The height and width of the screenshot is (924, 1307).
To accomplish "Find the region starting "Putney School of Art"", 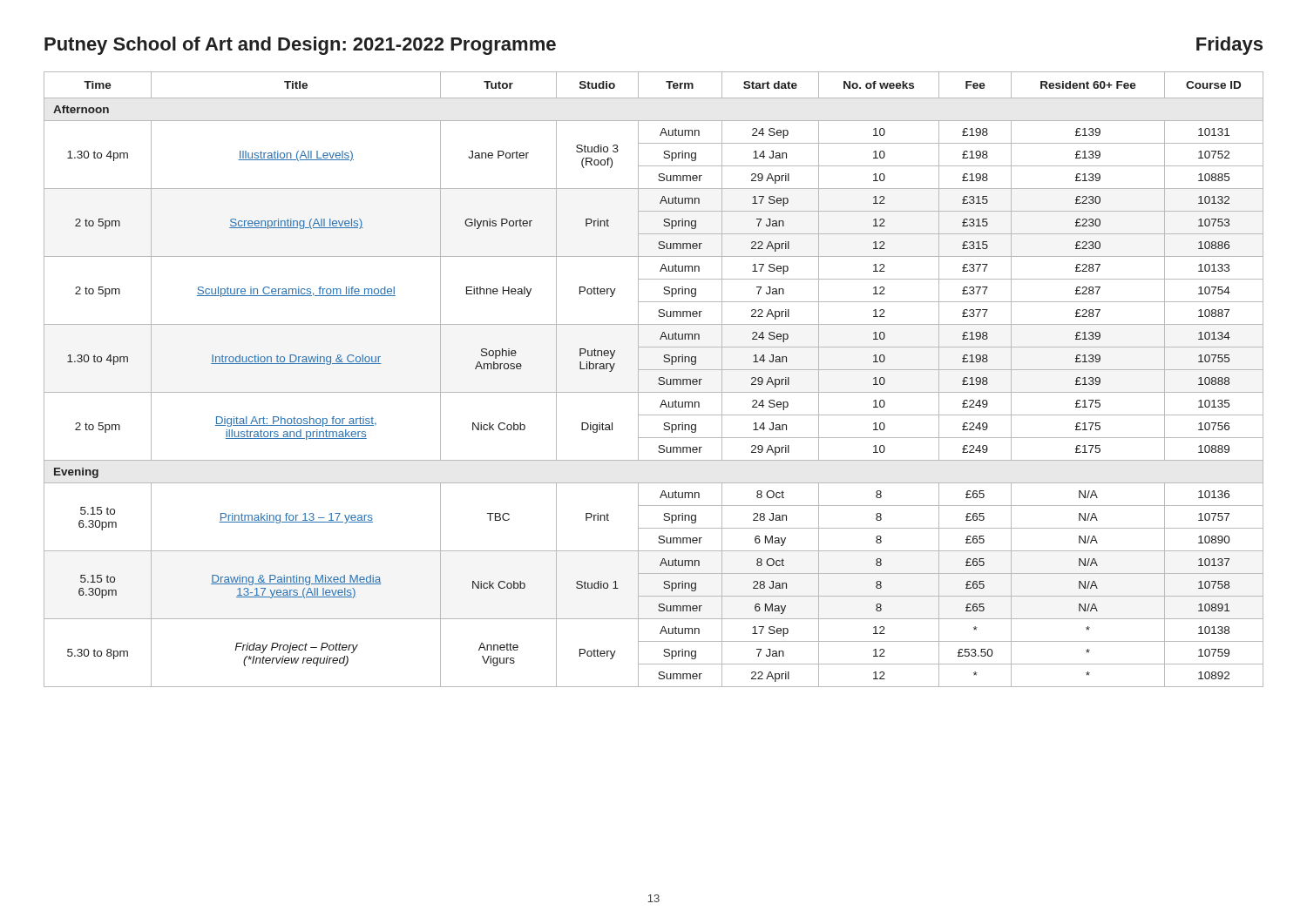I will (297, 46).
